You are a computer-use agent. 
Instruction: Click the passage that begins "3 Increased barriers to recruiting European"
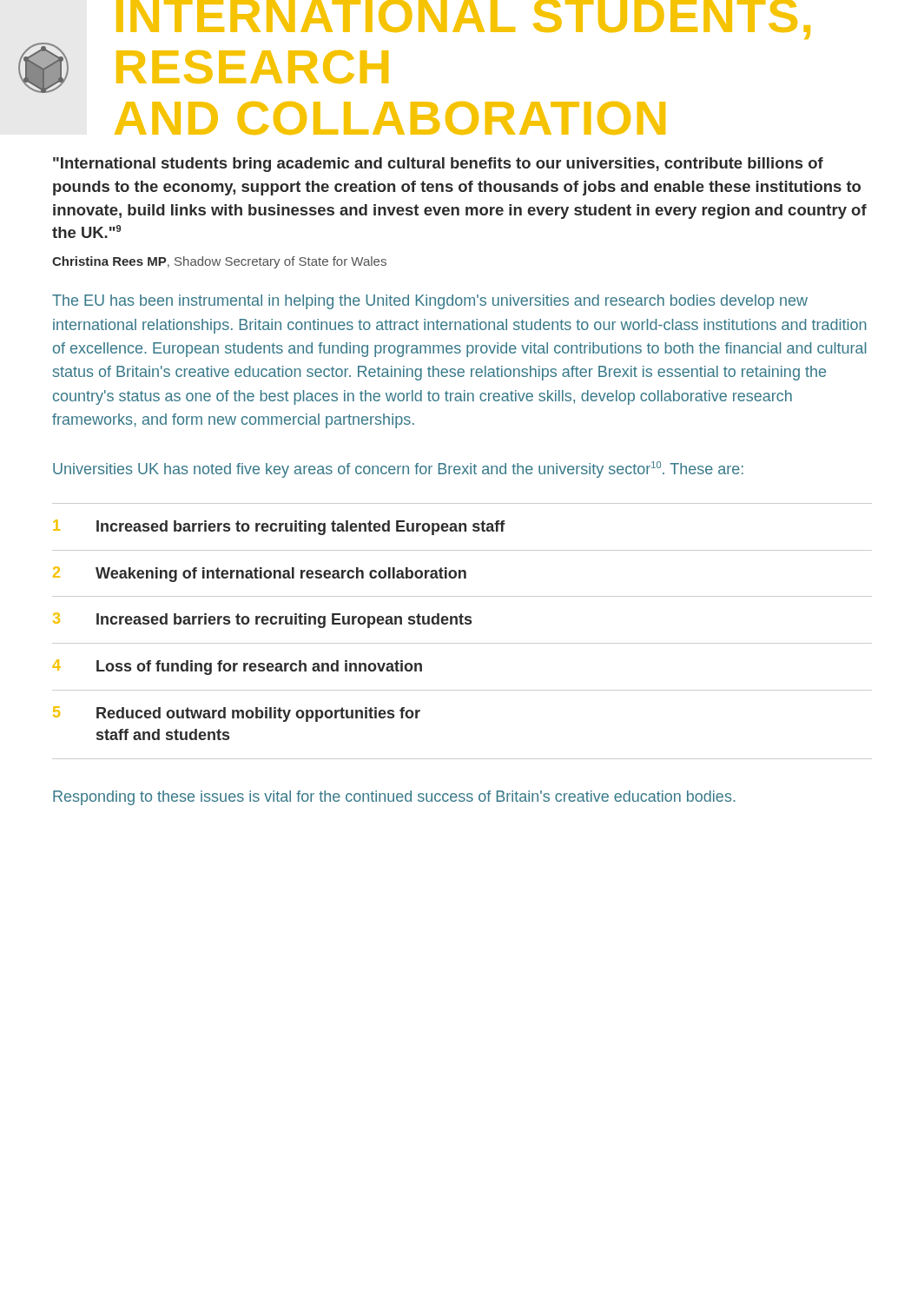(x=262, y=620)
